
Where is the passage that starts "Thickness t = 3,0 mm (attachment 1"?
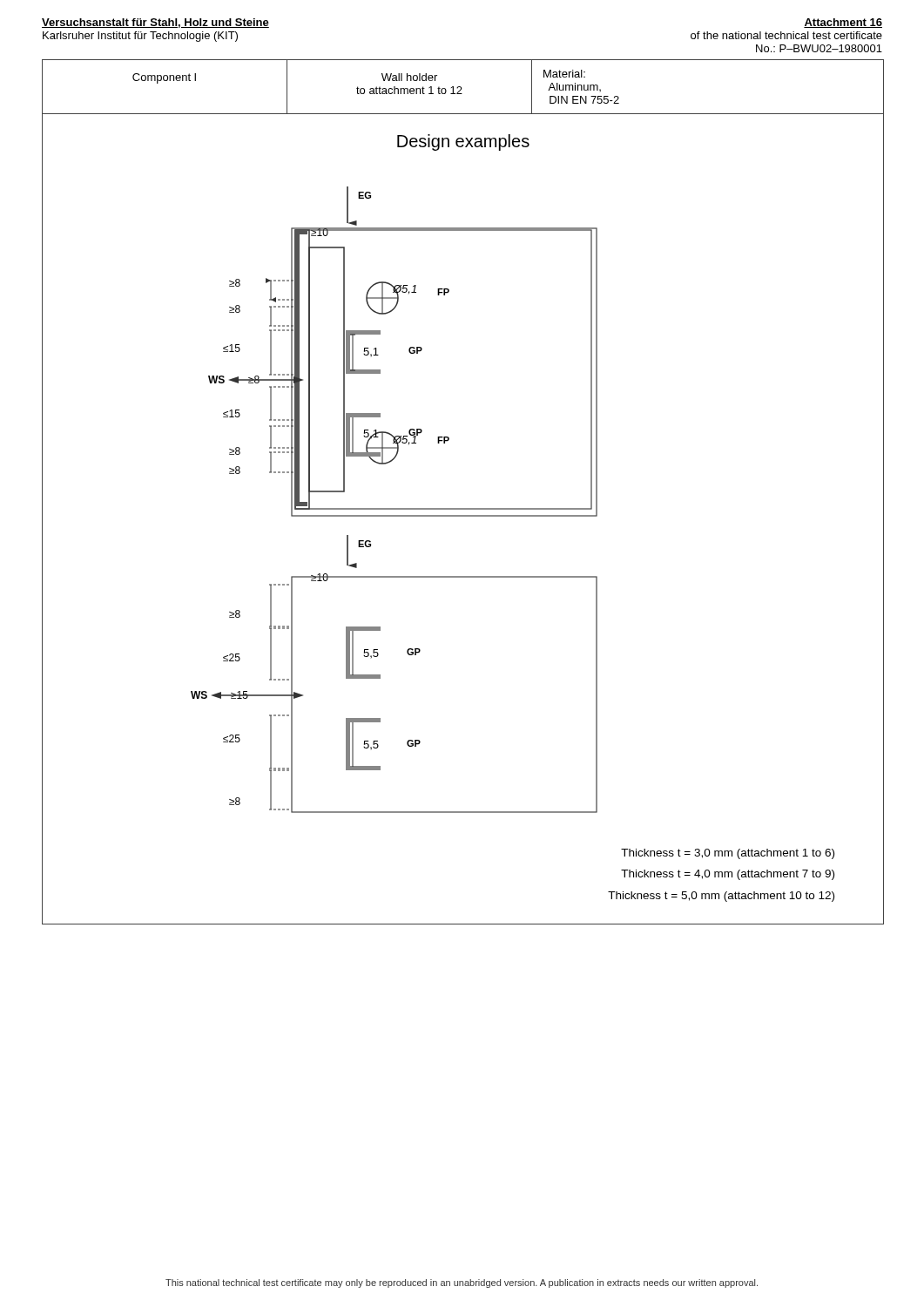(722, 874)
